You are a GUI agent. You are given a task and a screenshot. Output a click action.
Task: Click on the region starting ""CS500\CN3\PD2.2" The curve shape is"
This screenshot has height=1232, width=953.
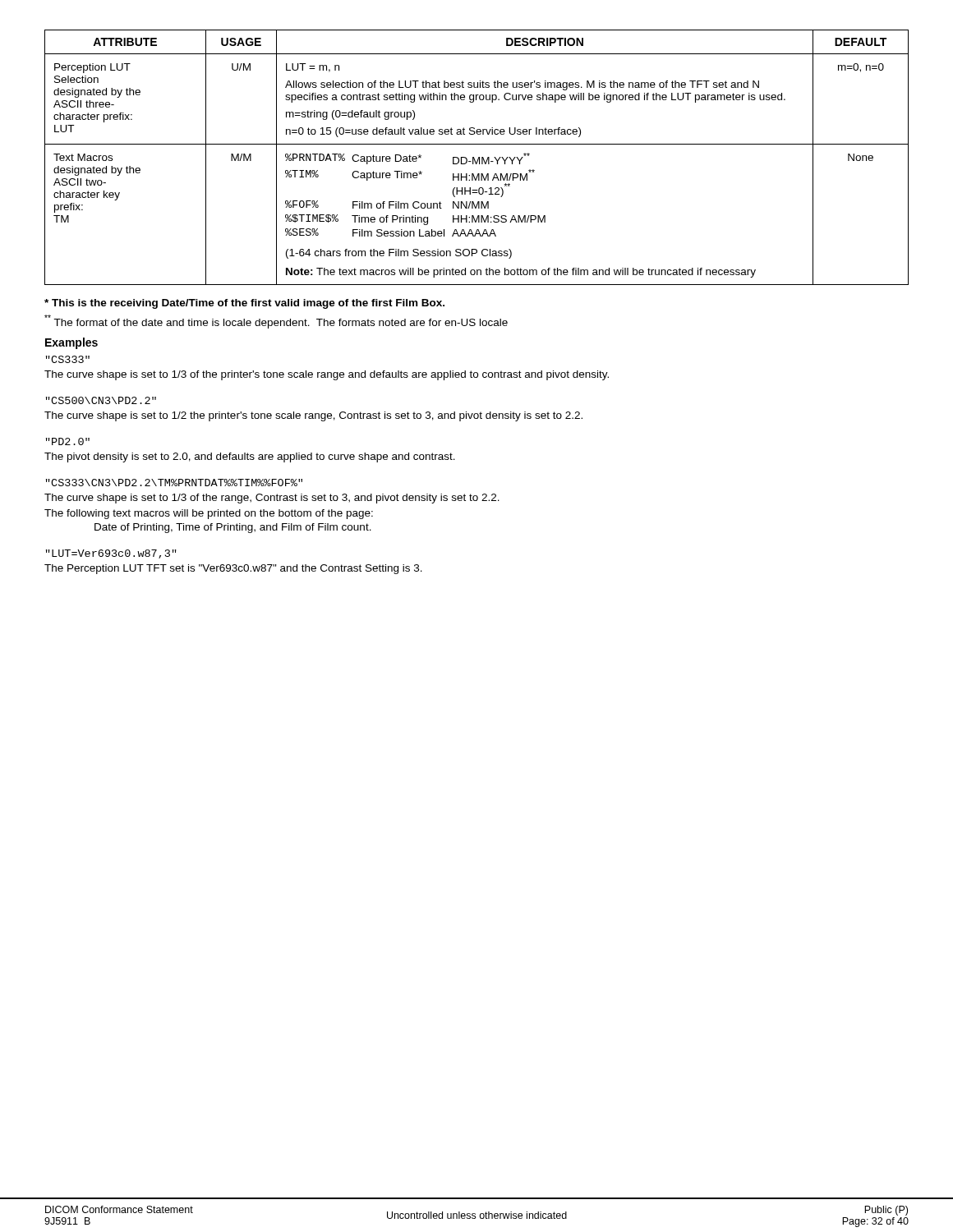coord(476,408)
